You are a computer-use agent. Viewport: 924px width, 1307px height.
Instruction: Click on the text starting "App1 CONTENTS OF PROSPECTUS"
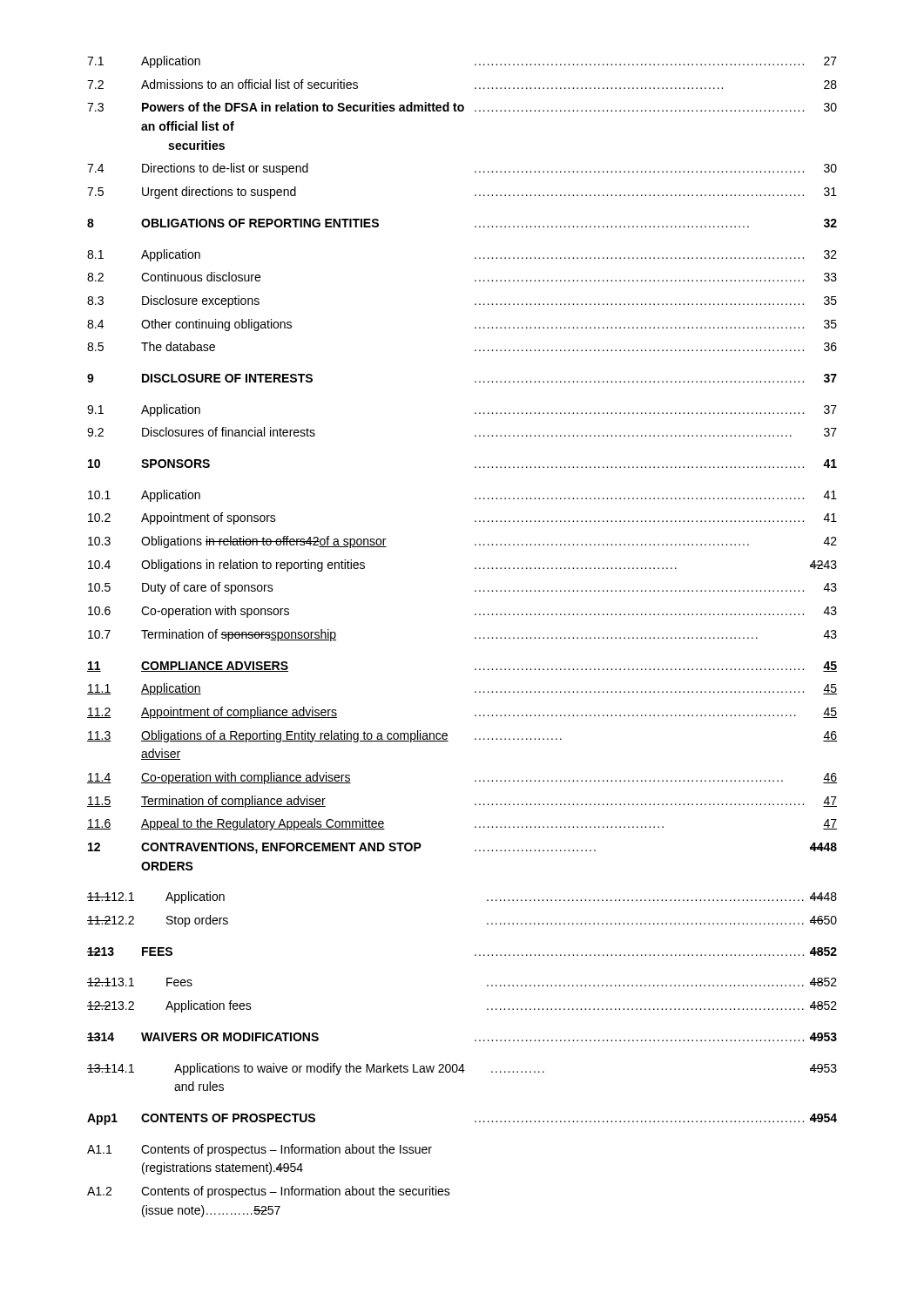tap(101, 1120)
